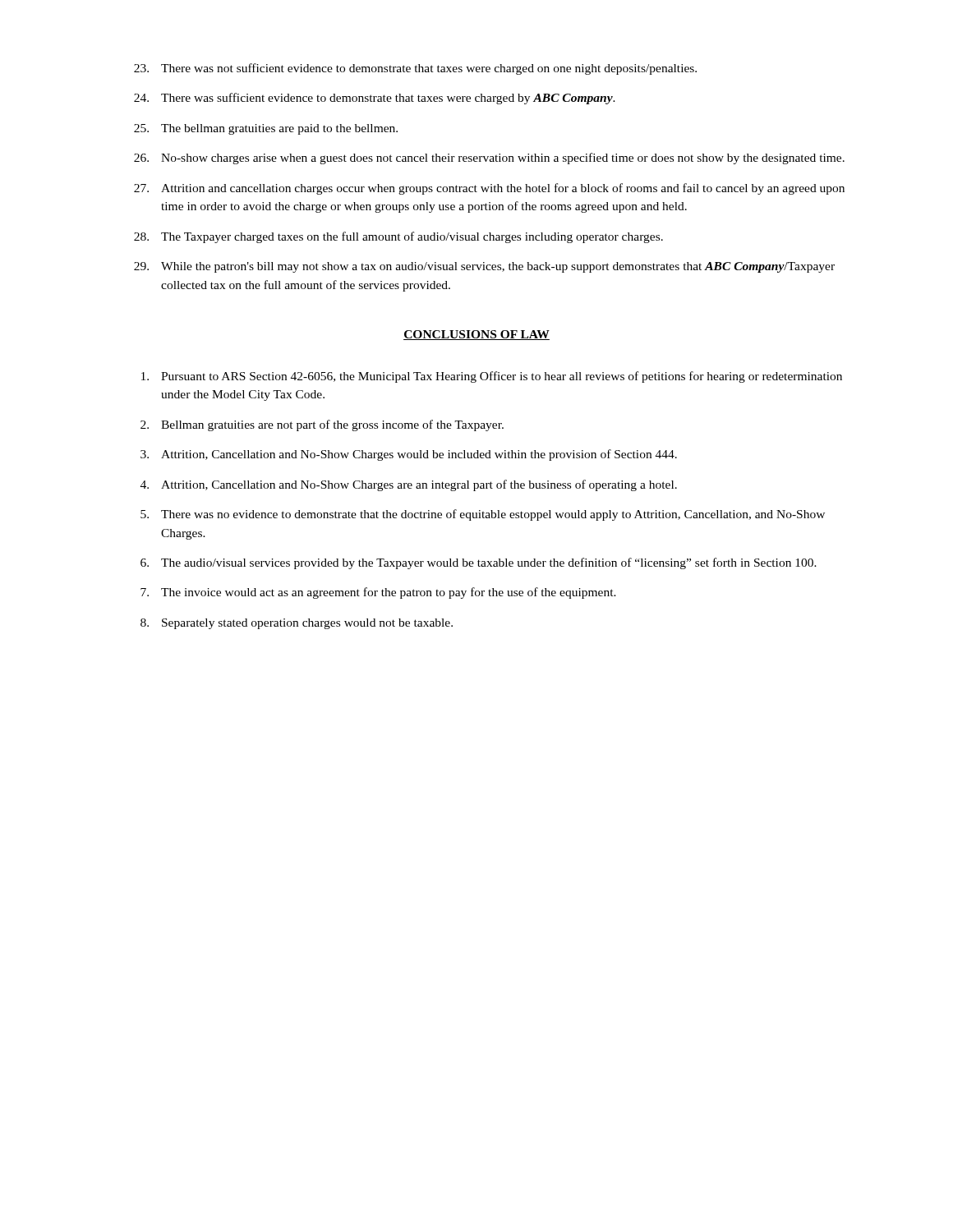Point to the region starting "8. Separately stated"
The image size is (953, 1232).
[297, 624]
